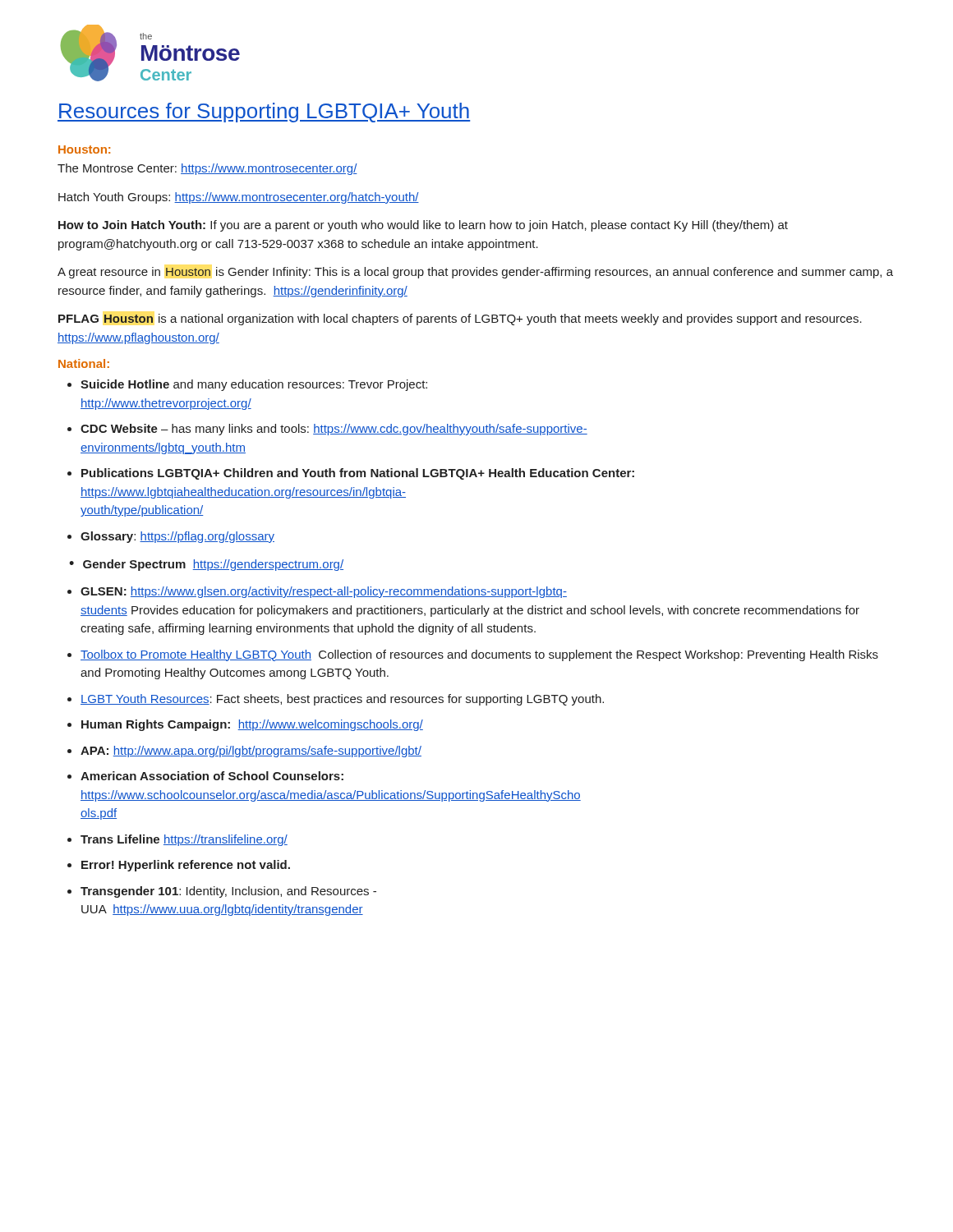Find the block starting "Hatch Youth Groups: https://www.montrosecenter.org/hatch-youth/"
The width and height of the screenshot is (953, 1232).
pyautogui.click(x=238, y=196)
